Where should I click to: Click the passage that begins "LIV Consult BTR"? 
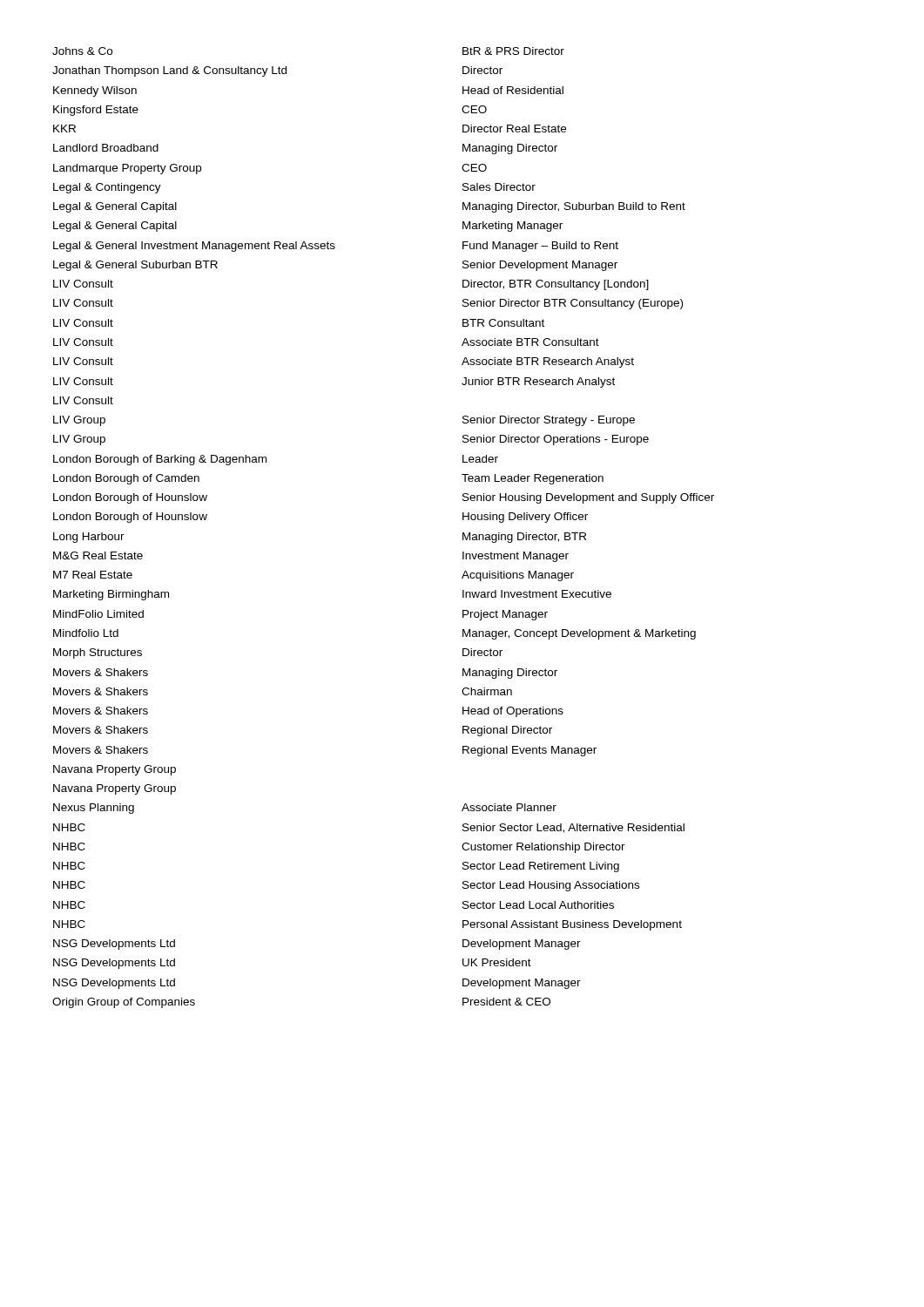tap(462, 323)
